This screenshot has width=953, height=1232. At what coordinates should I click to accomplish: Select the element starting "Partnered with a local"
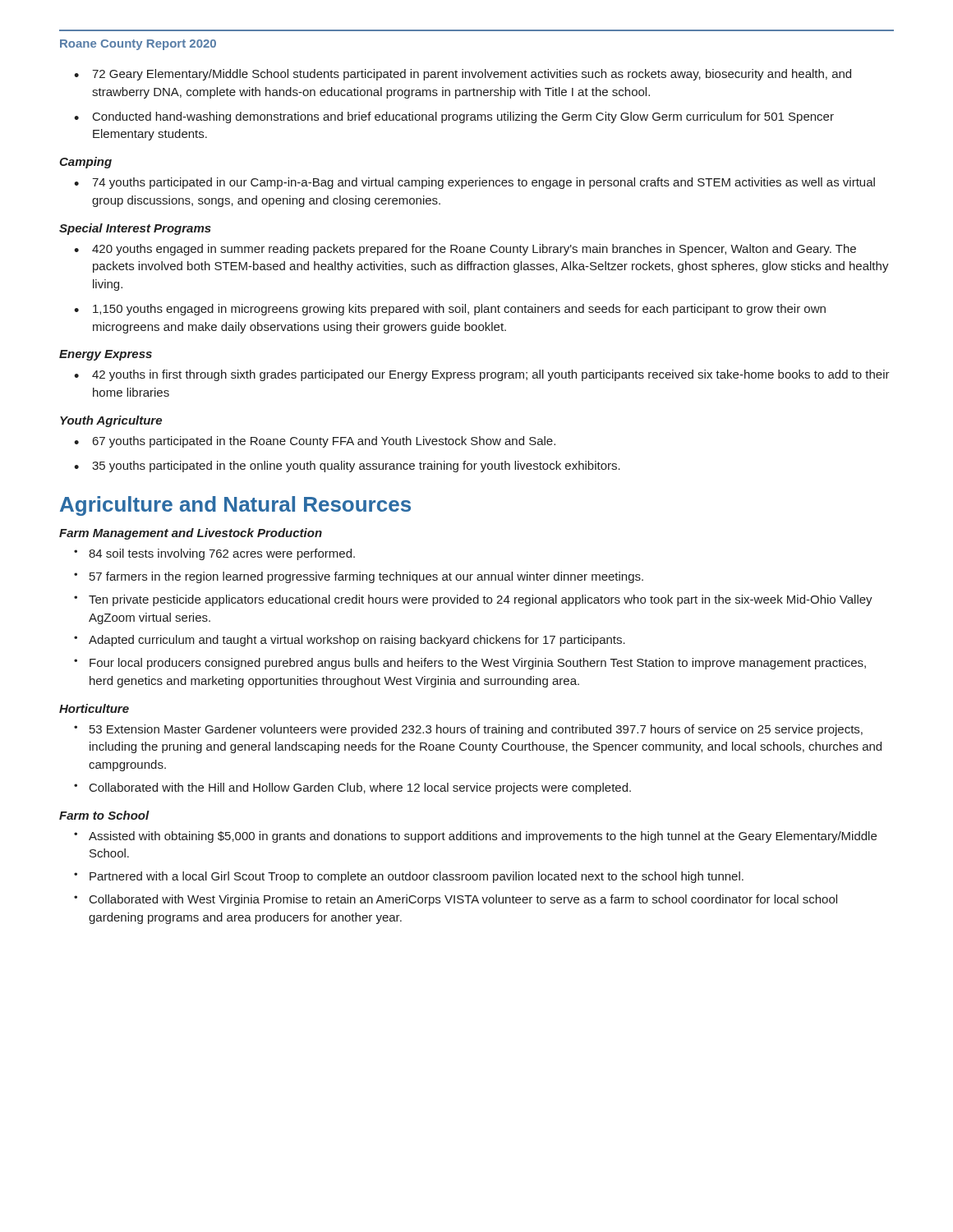pyautogui.click(x=417, y=876)
